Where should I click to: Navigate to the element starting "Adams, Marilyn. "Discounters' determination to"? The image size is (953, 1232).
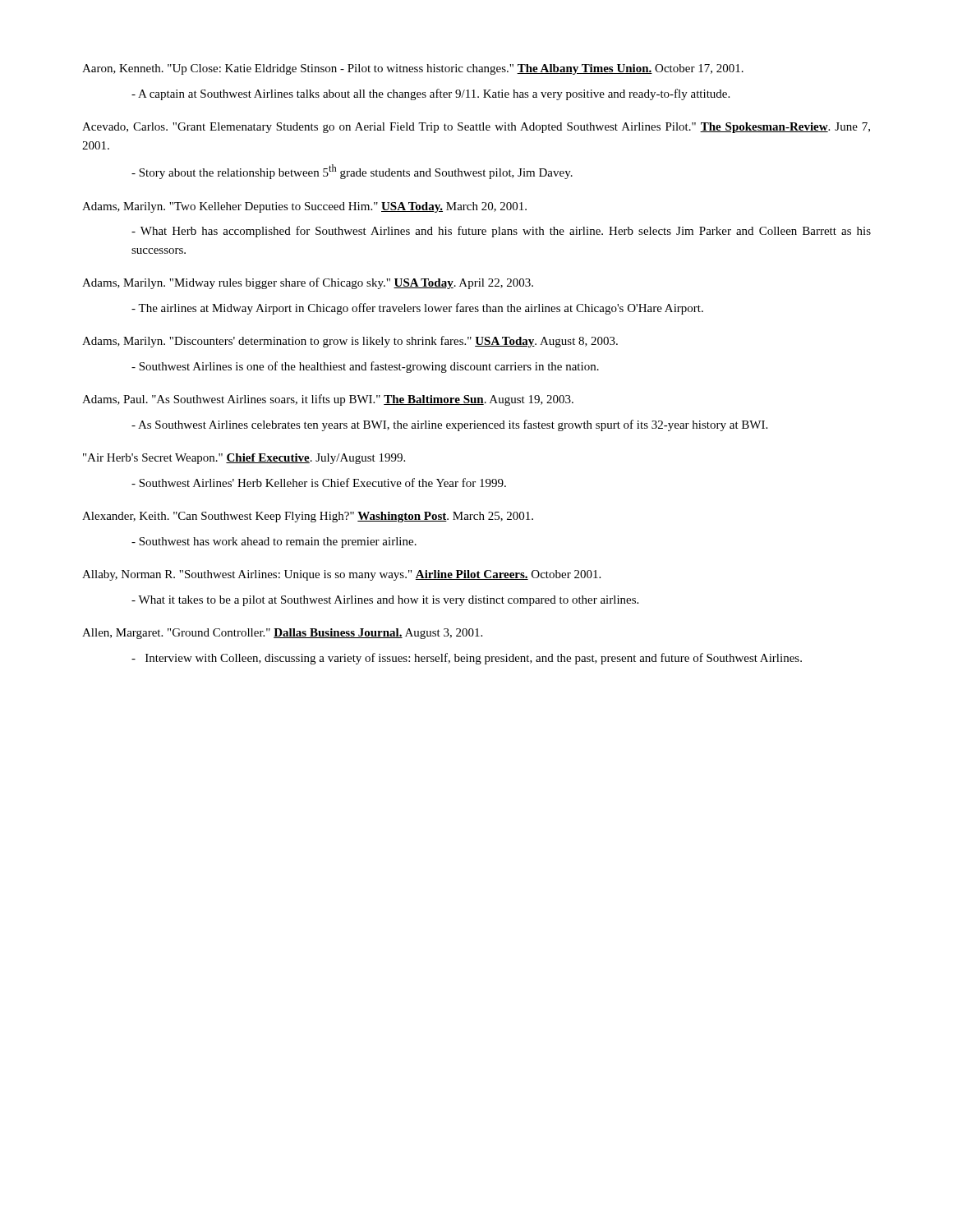click(x=476, y=354)
